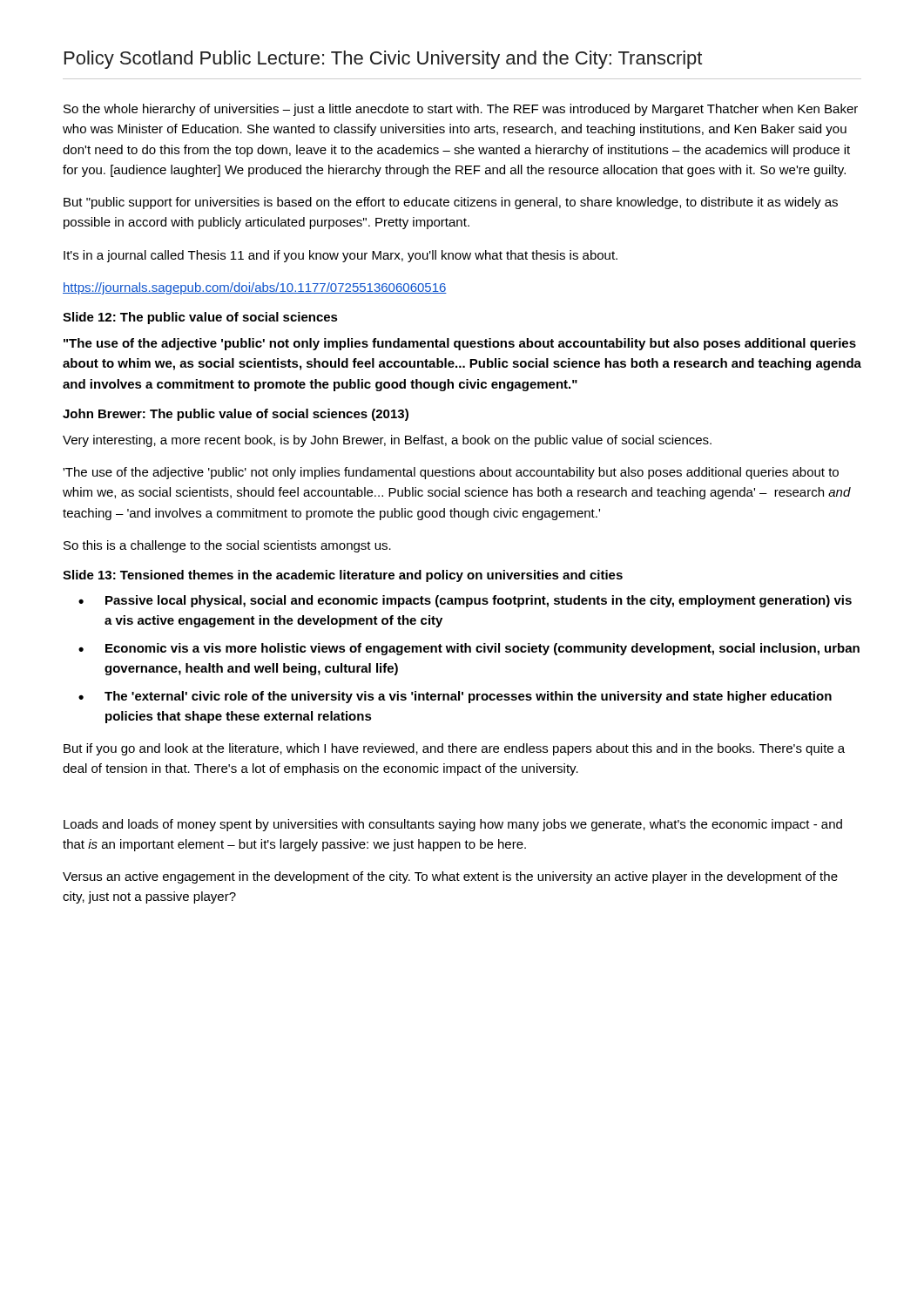
Task: Select the title that says "Policy Scotland Public"
Action: 383,58
